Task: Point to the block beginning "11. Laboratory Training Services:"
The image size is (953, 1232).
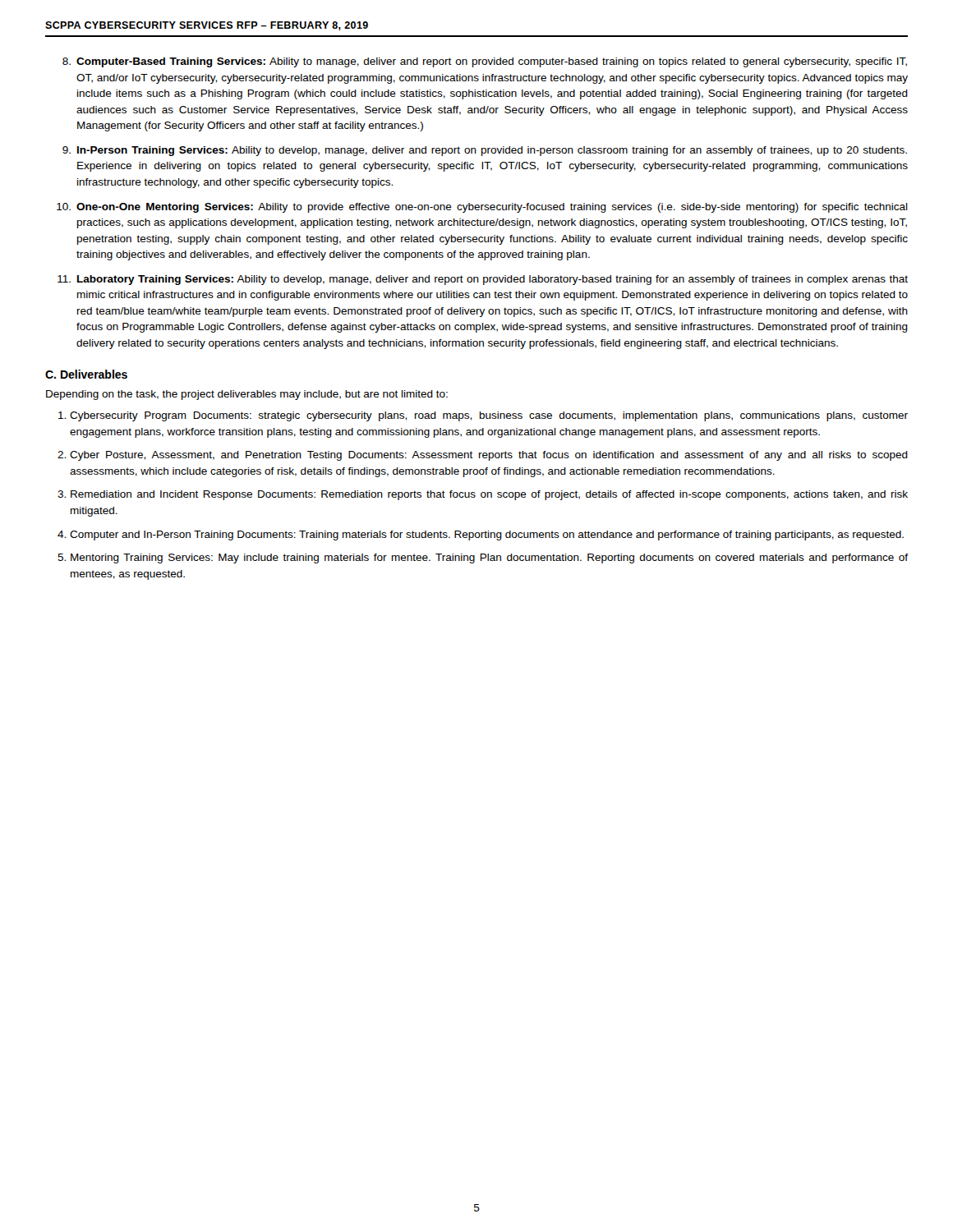Action: click(x=476, y=311)
